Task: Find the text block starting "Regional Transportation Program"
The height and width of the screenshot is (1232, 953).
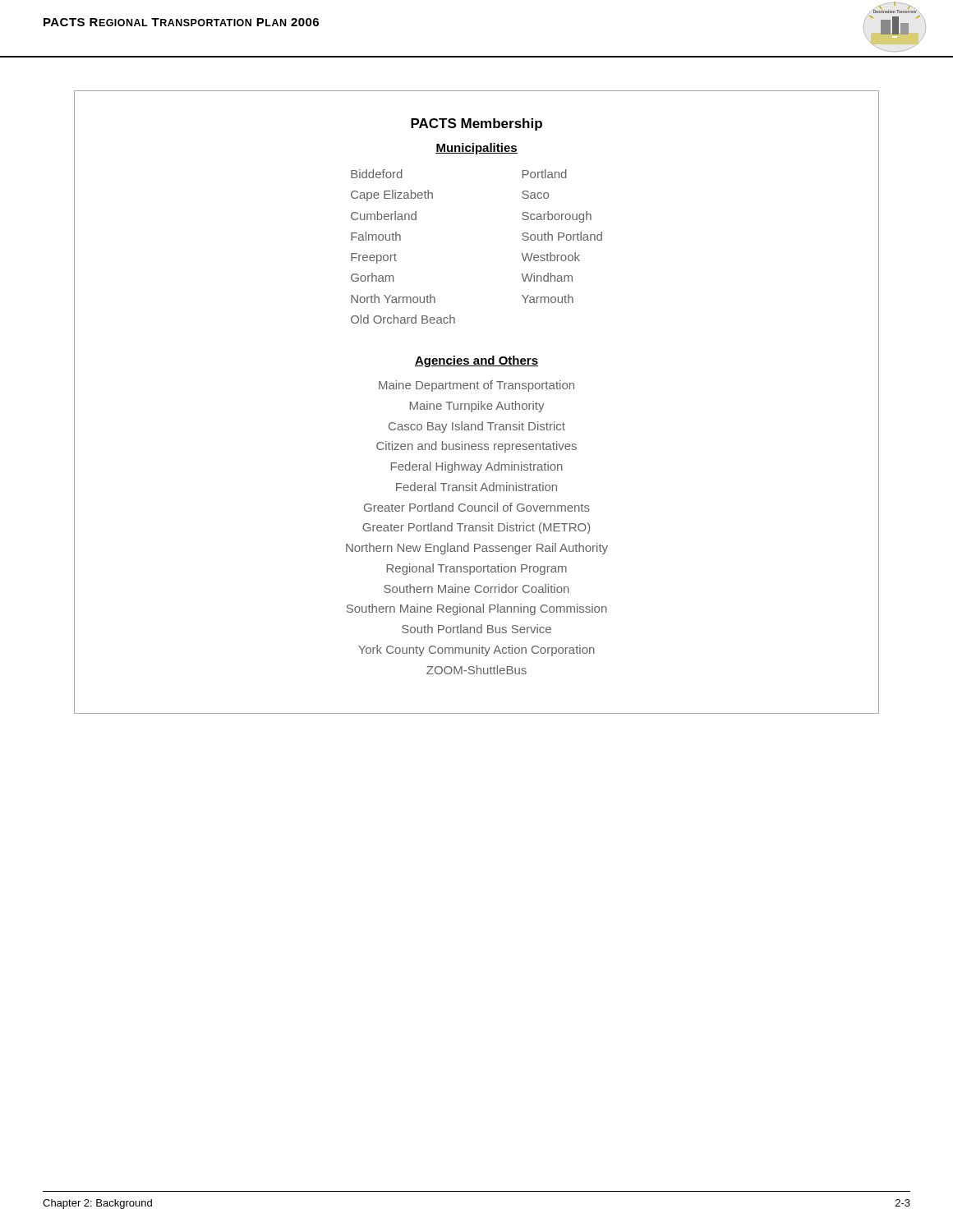Action: 476,568
